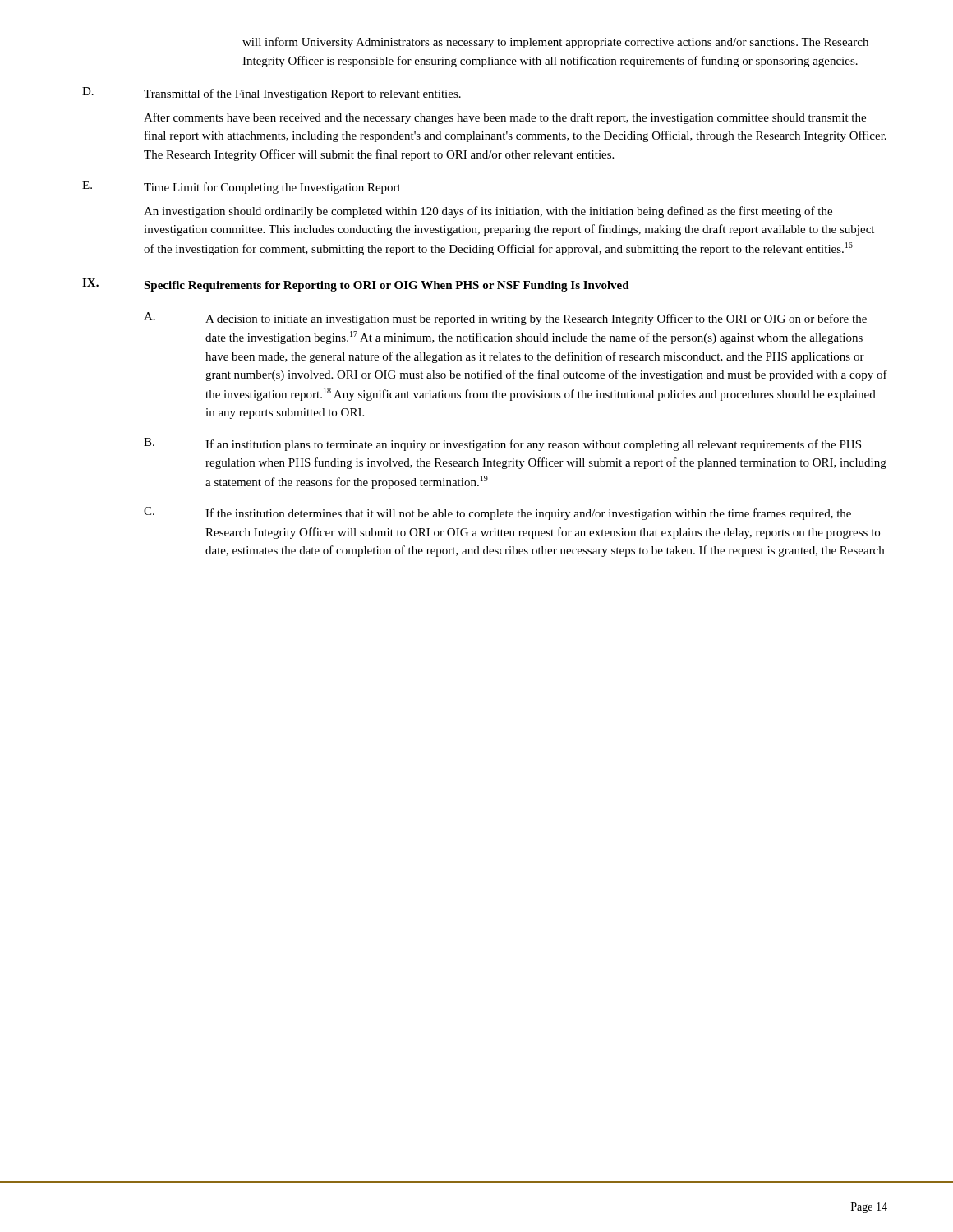Point to the block beginning "A. A decision to initiate an"
The image size is (953, 1232).
click(516, 365)
